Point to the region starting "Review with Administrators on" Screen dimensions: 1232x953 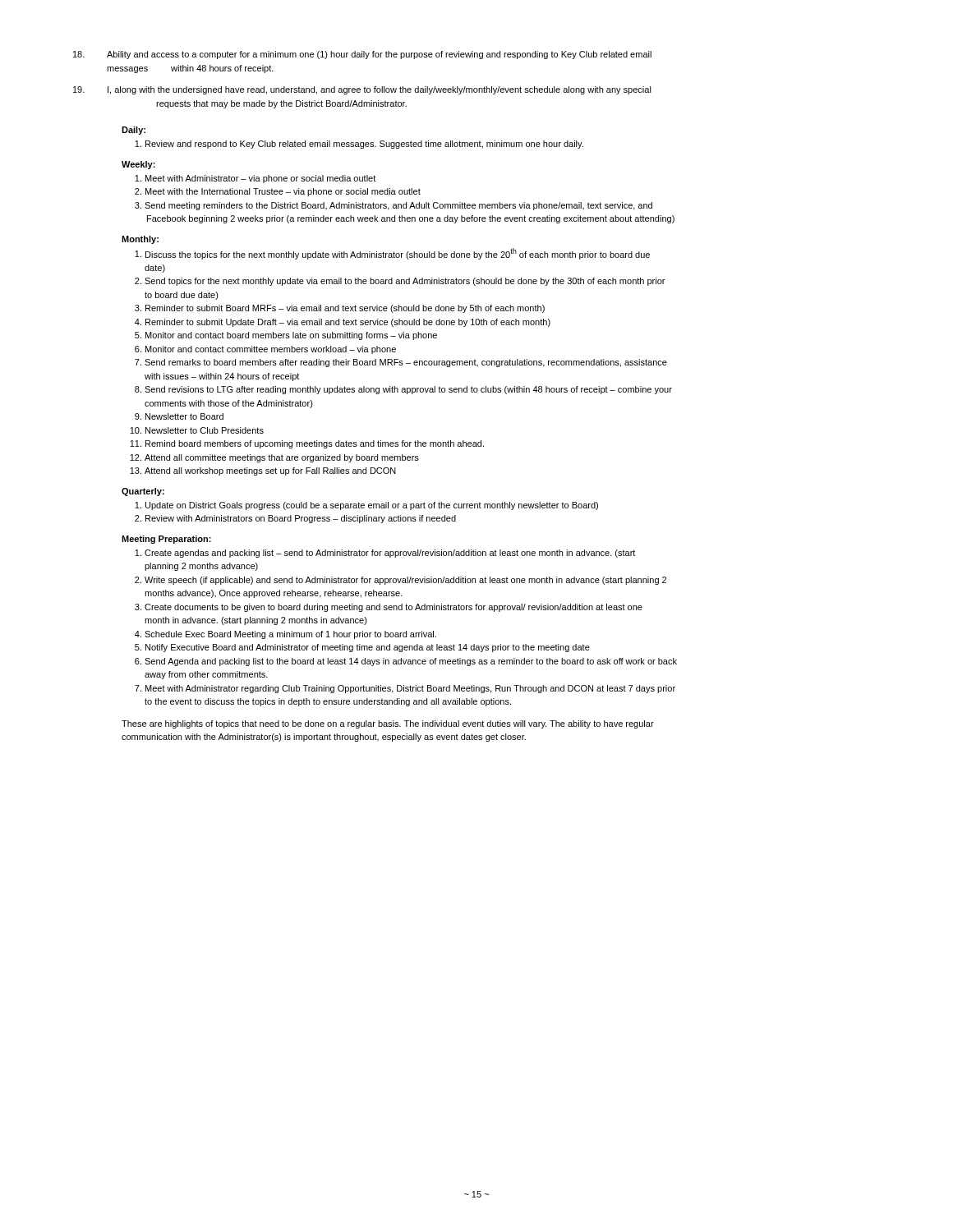300,518
